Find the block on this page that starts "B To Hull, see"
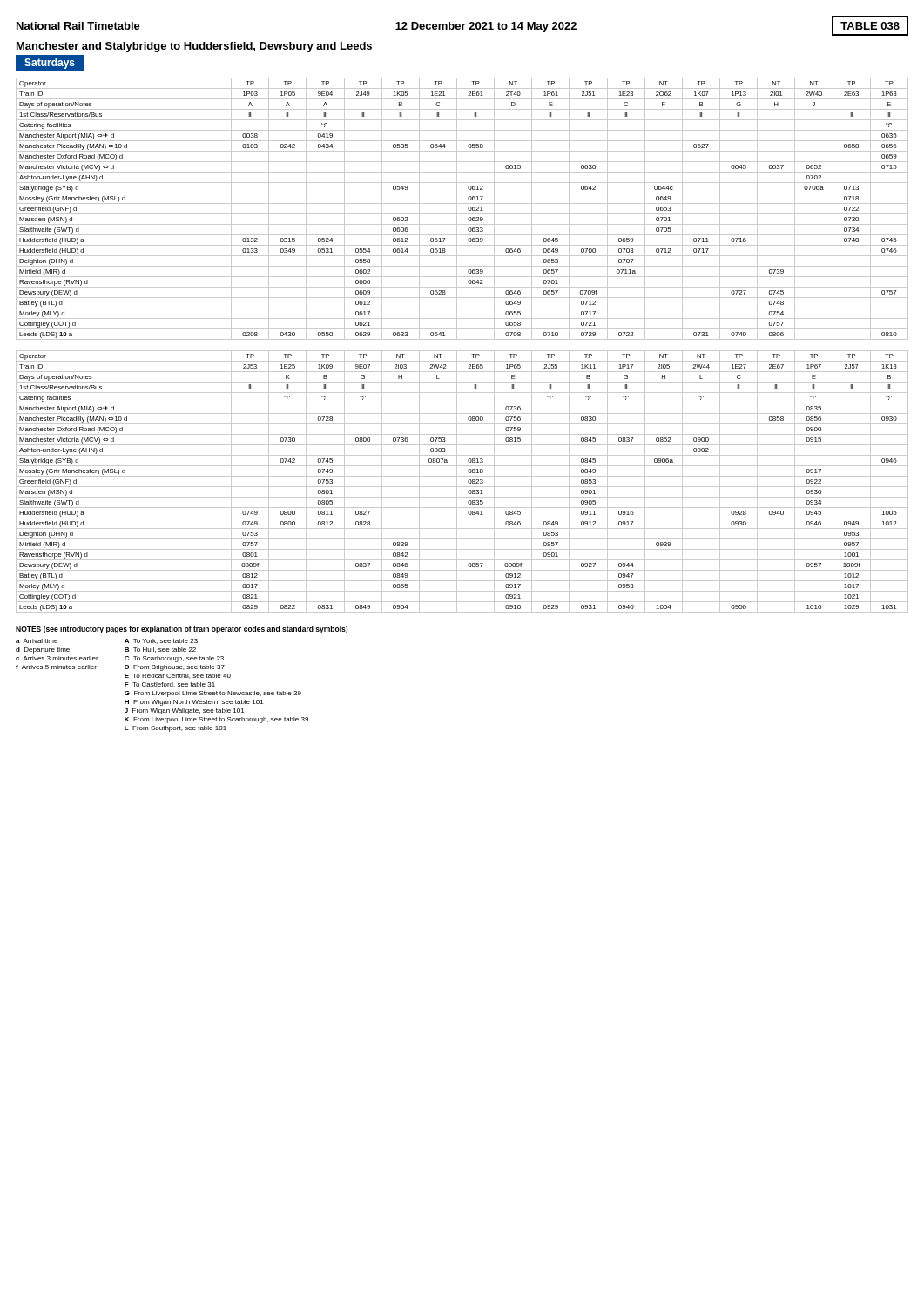This screenshot has width=924, height=1307. coord(160,650)
